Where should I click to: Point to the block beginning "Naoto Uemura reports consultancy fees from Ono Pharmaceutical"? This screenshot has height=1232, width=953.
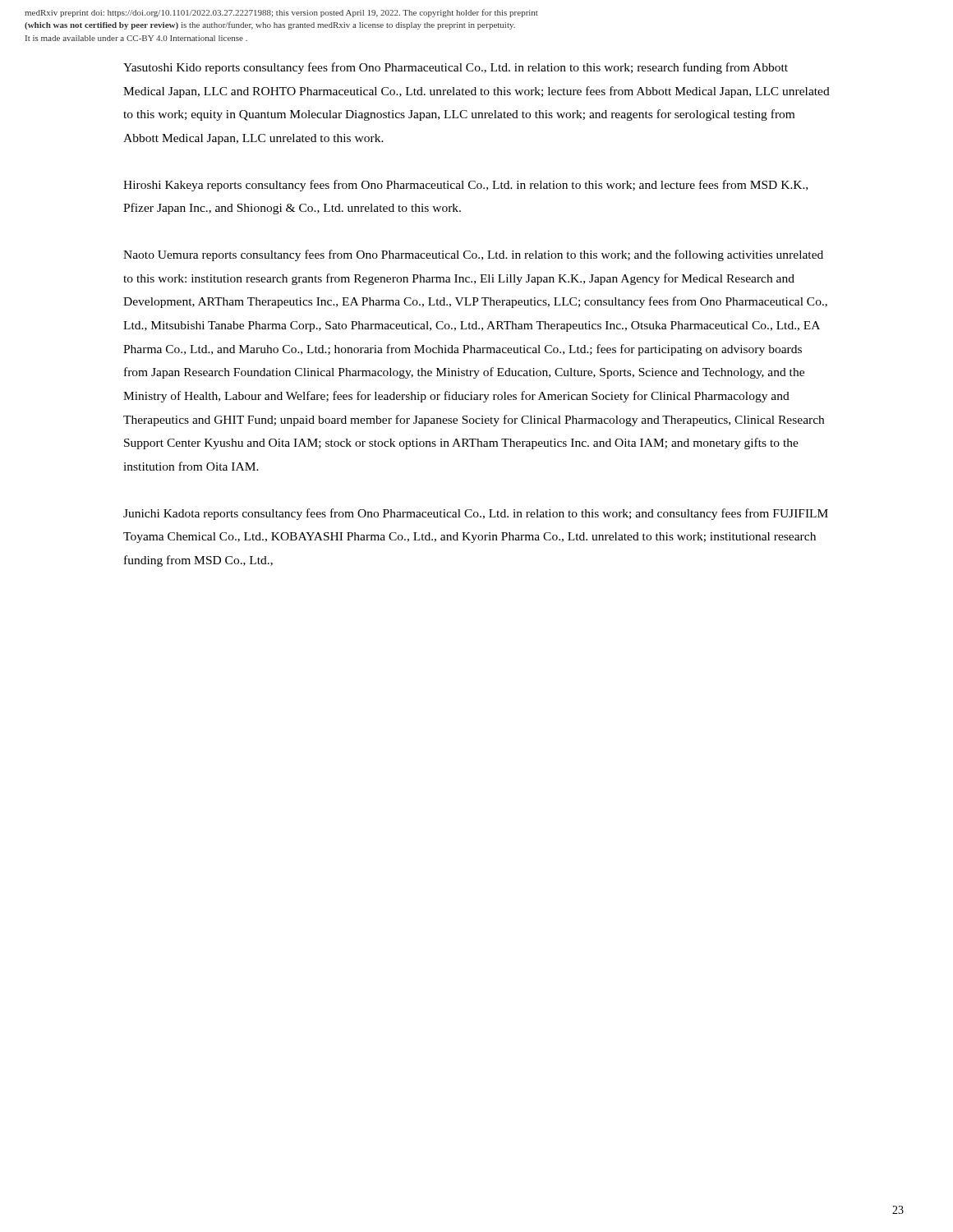click(x=476, y=360)
